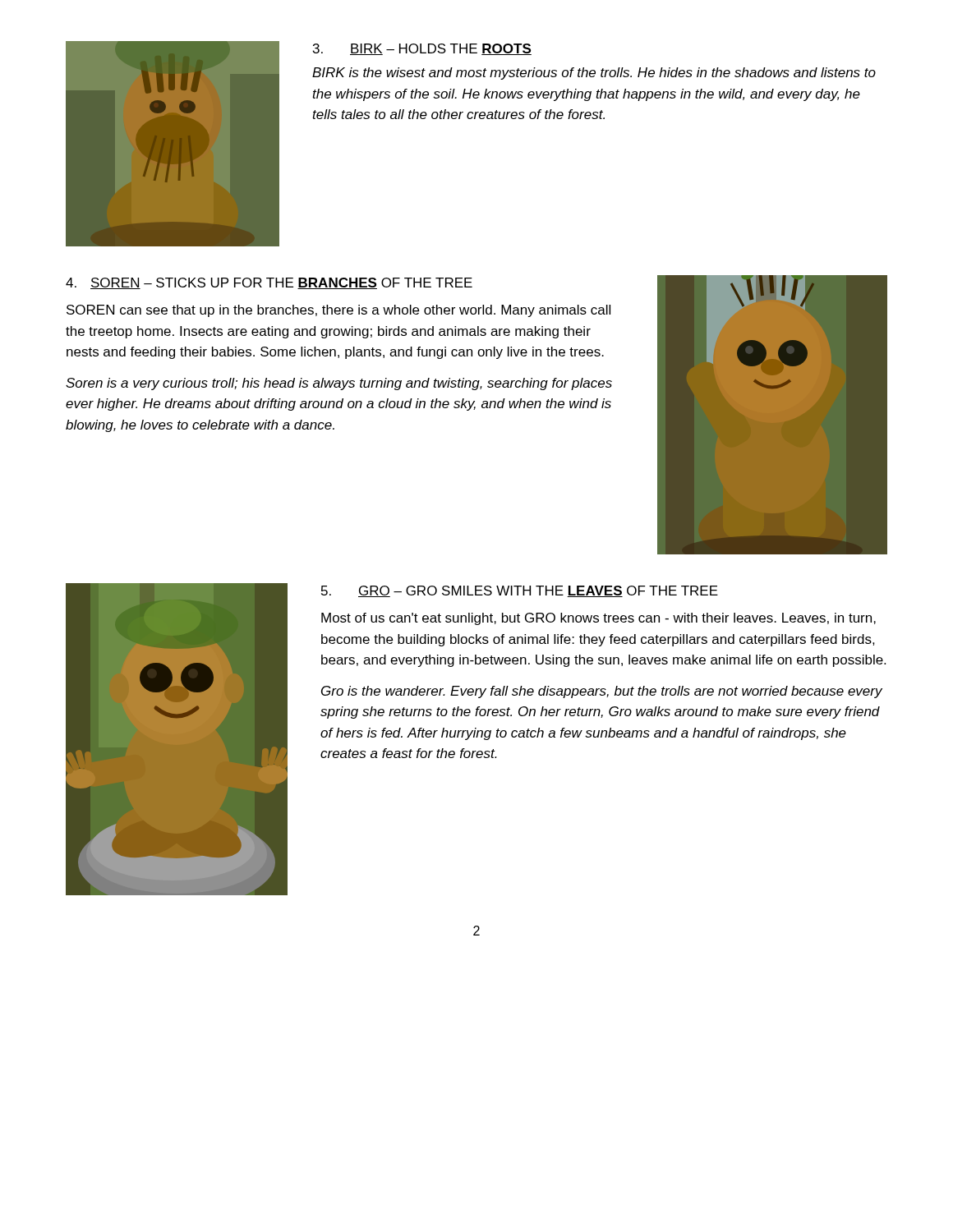Point to the block beginning "3. BIRK –"
This screenshot has height=1232, width=953.
422,49
